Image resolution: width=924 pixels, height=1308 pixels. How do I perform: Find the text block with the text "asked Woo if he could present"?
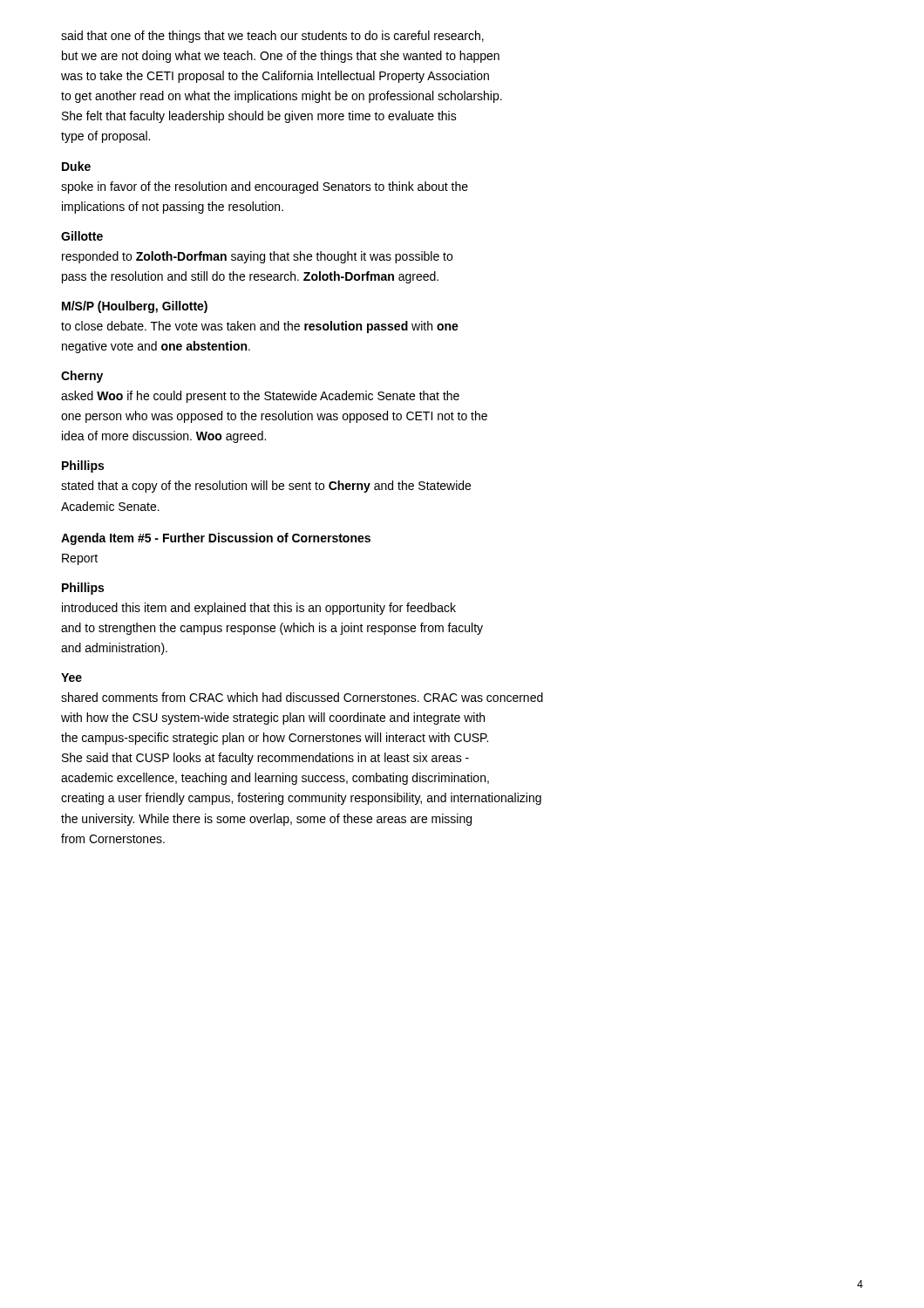462,417
